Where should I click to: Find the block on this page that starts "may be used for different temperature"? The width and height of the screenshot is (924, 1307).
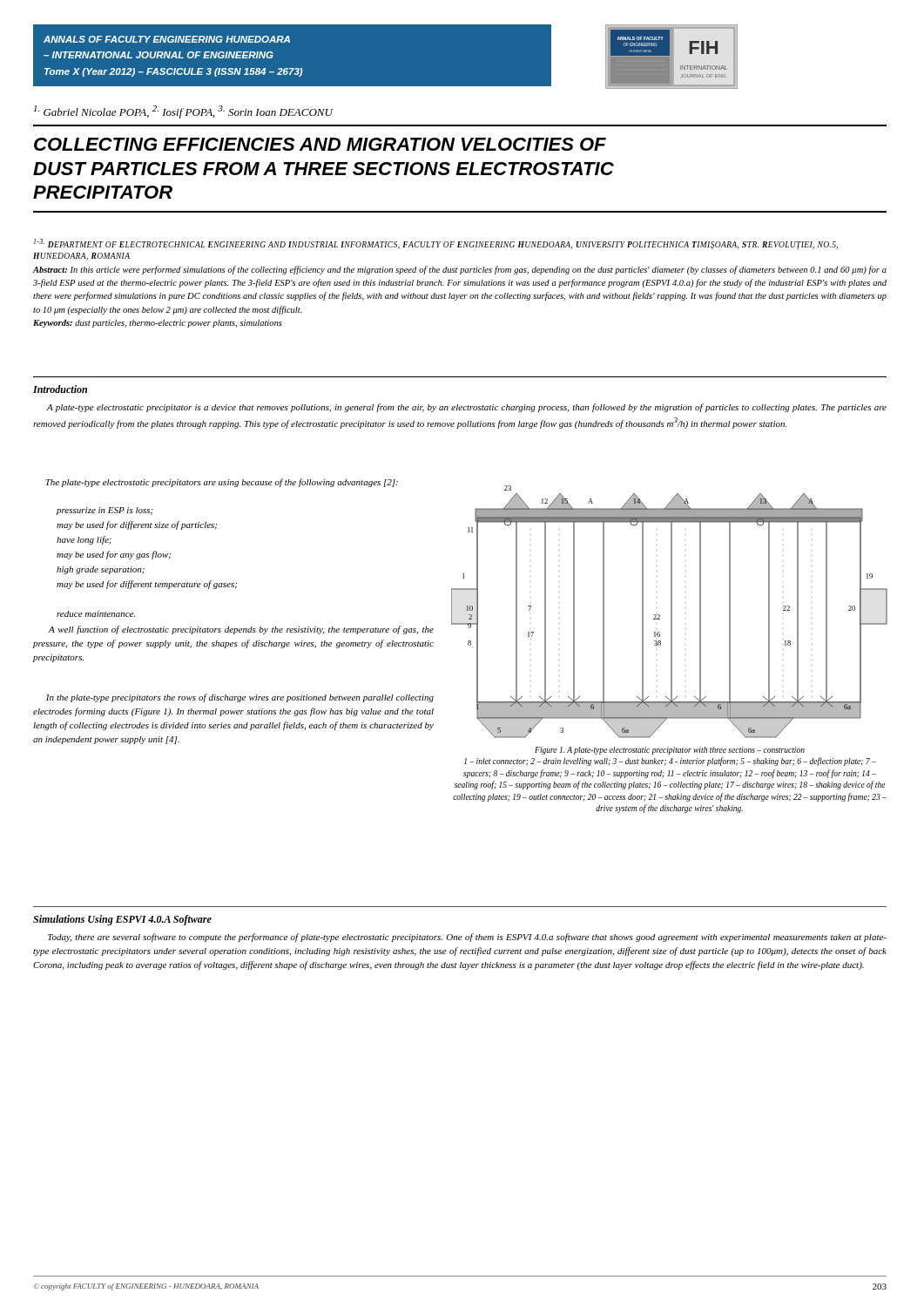coord(147,584)
